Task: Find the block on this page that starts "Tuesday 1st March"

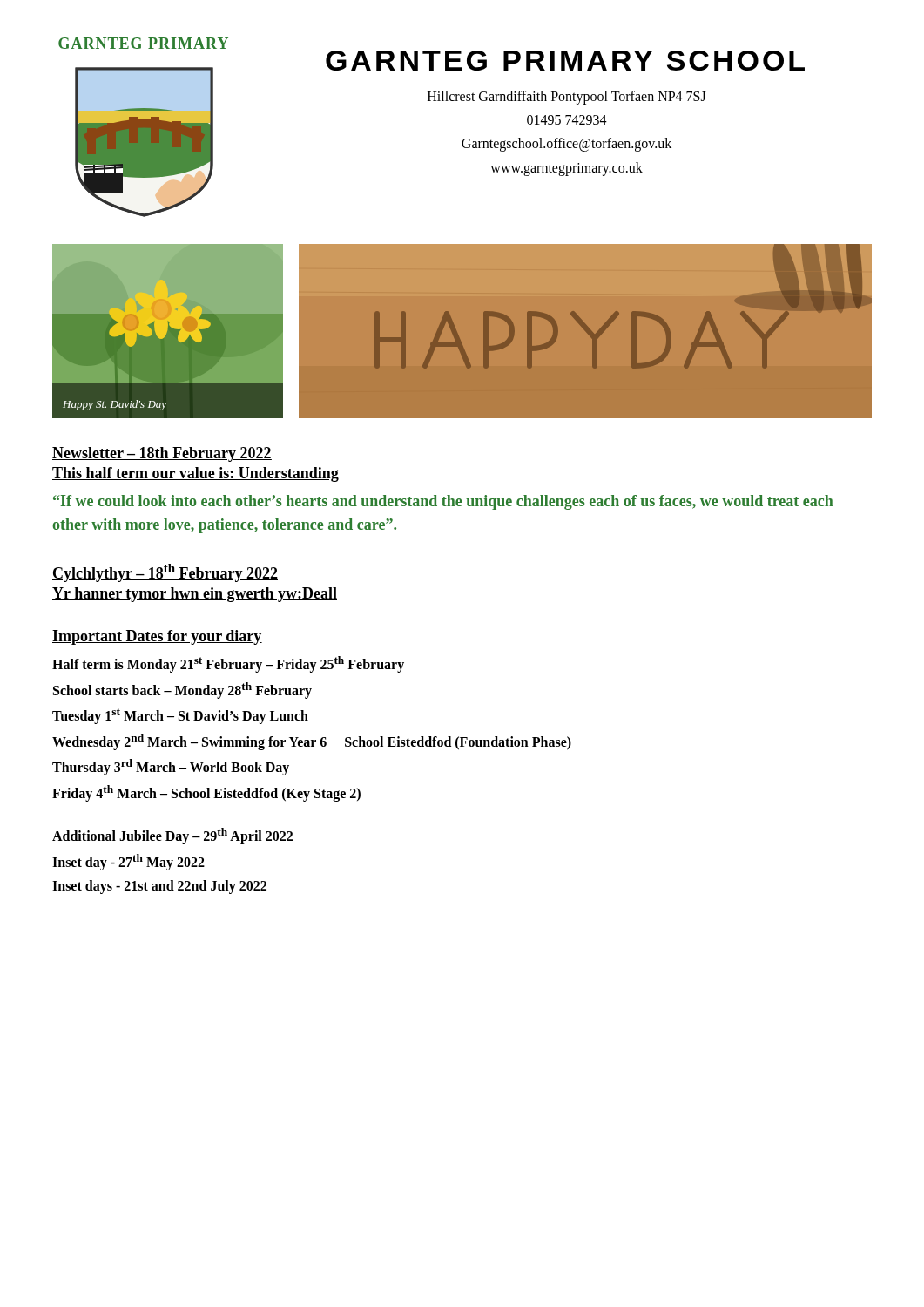Action: coord(180,714)
